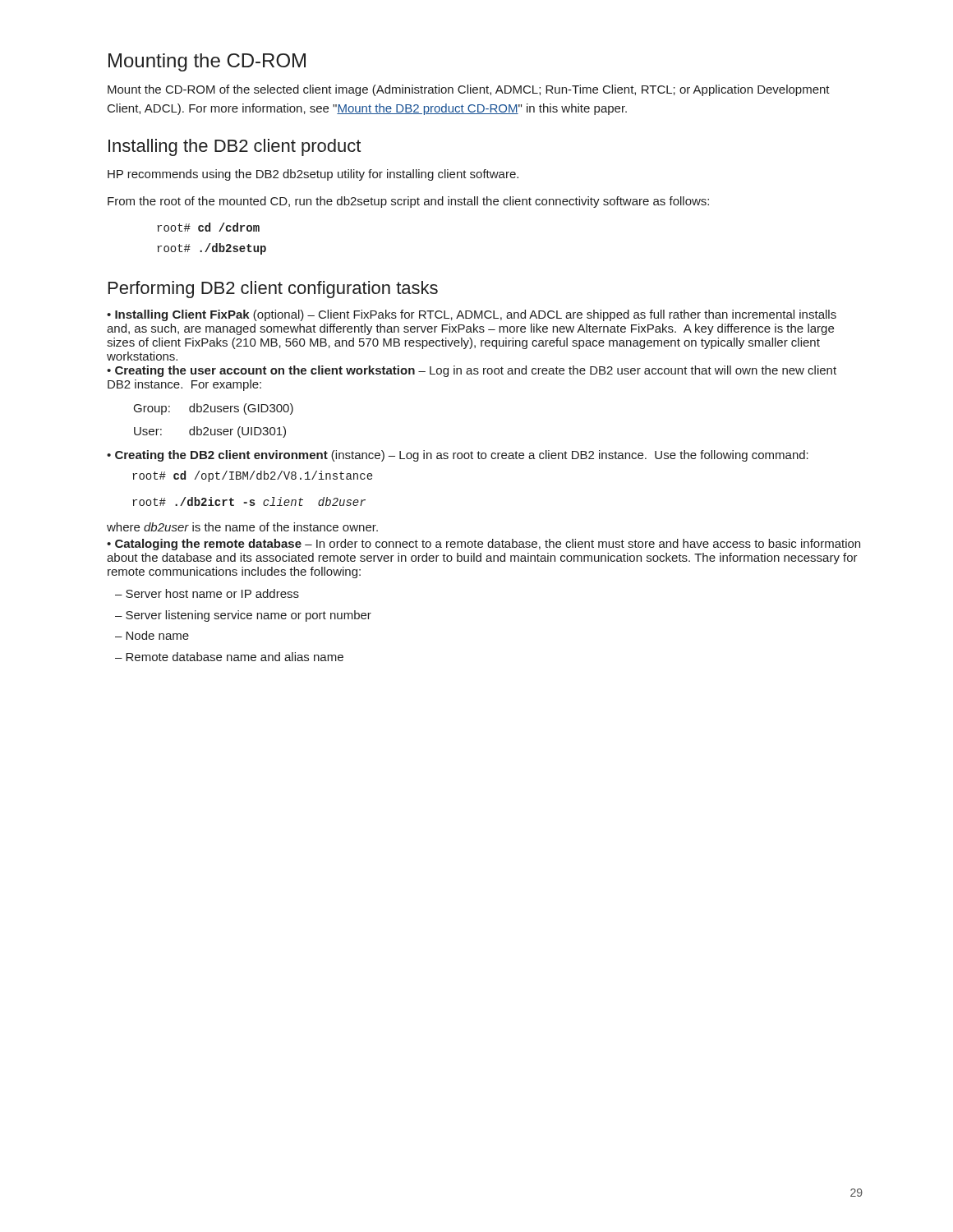Point to "root# cd /cdrom root# ./db2setup"

coord(208,227)
